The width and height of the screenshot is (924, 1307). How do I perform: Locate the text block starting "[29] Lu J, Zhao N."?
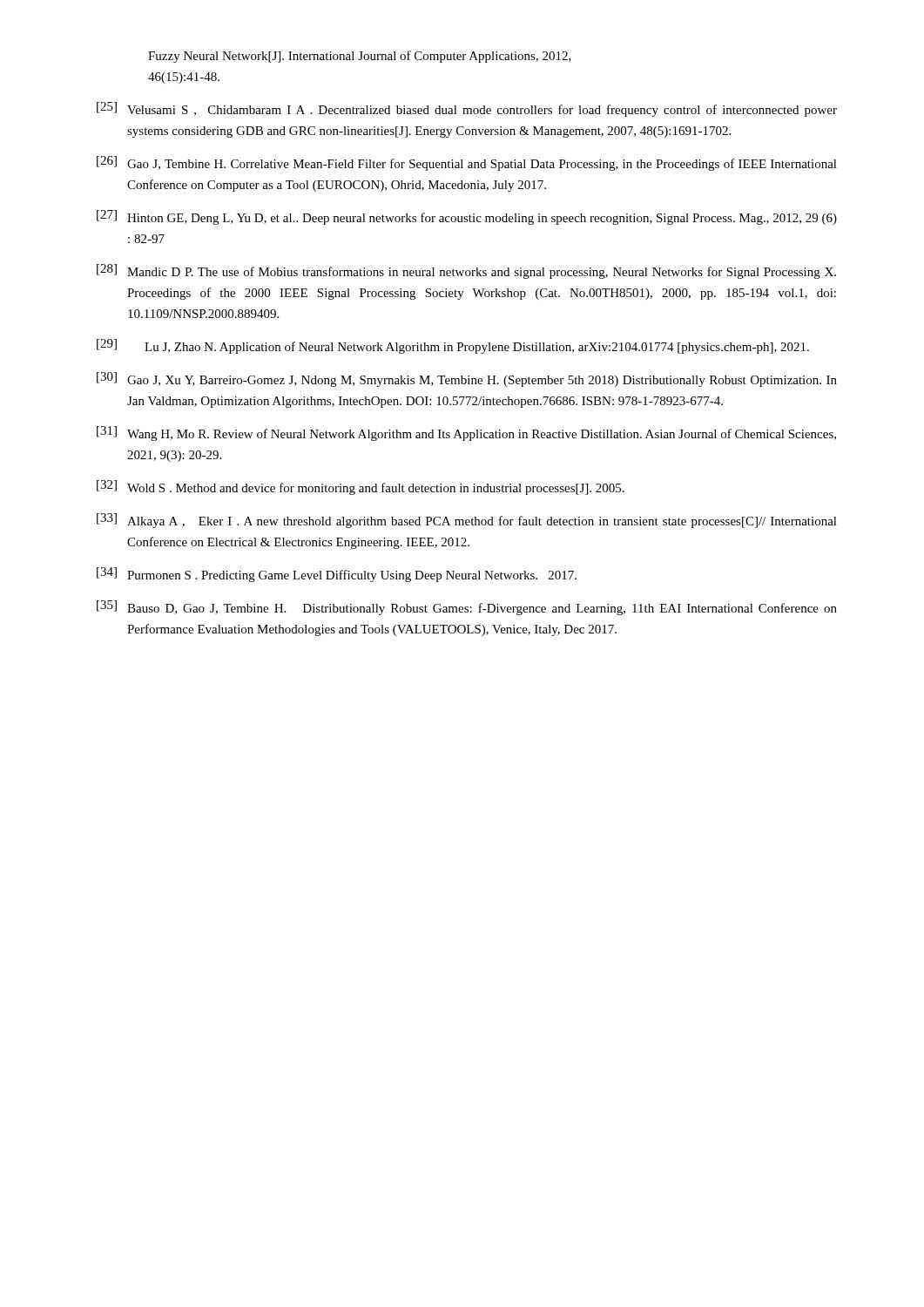coord(466,347)
